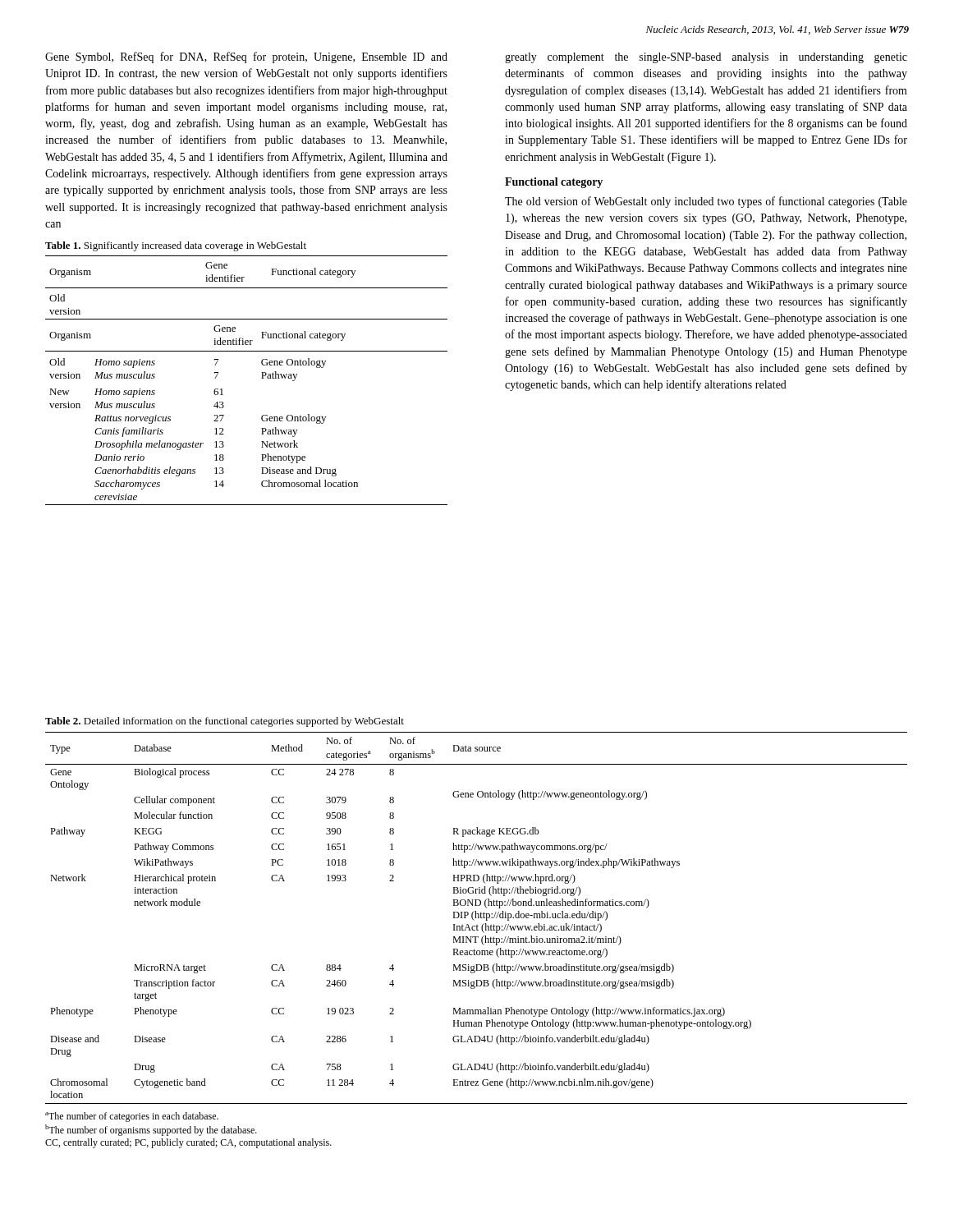
Task: Where is the passage that starts "The old version of"?
Action: point(706,294)
